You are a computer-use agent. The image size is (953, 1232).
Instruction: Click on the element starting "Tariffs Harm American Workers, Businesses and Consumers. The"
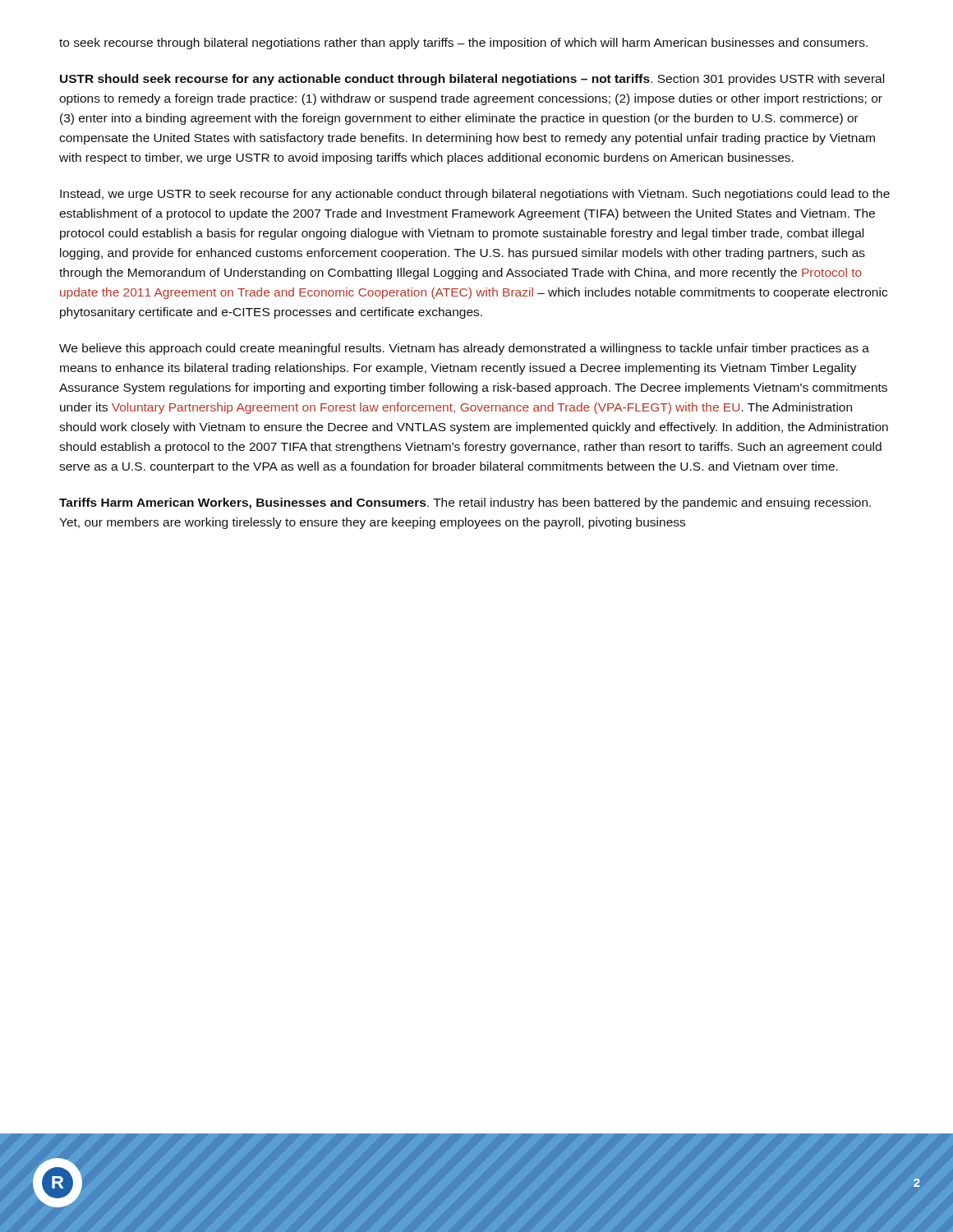coord(476,513)
